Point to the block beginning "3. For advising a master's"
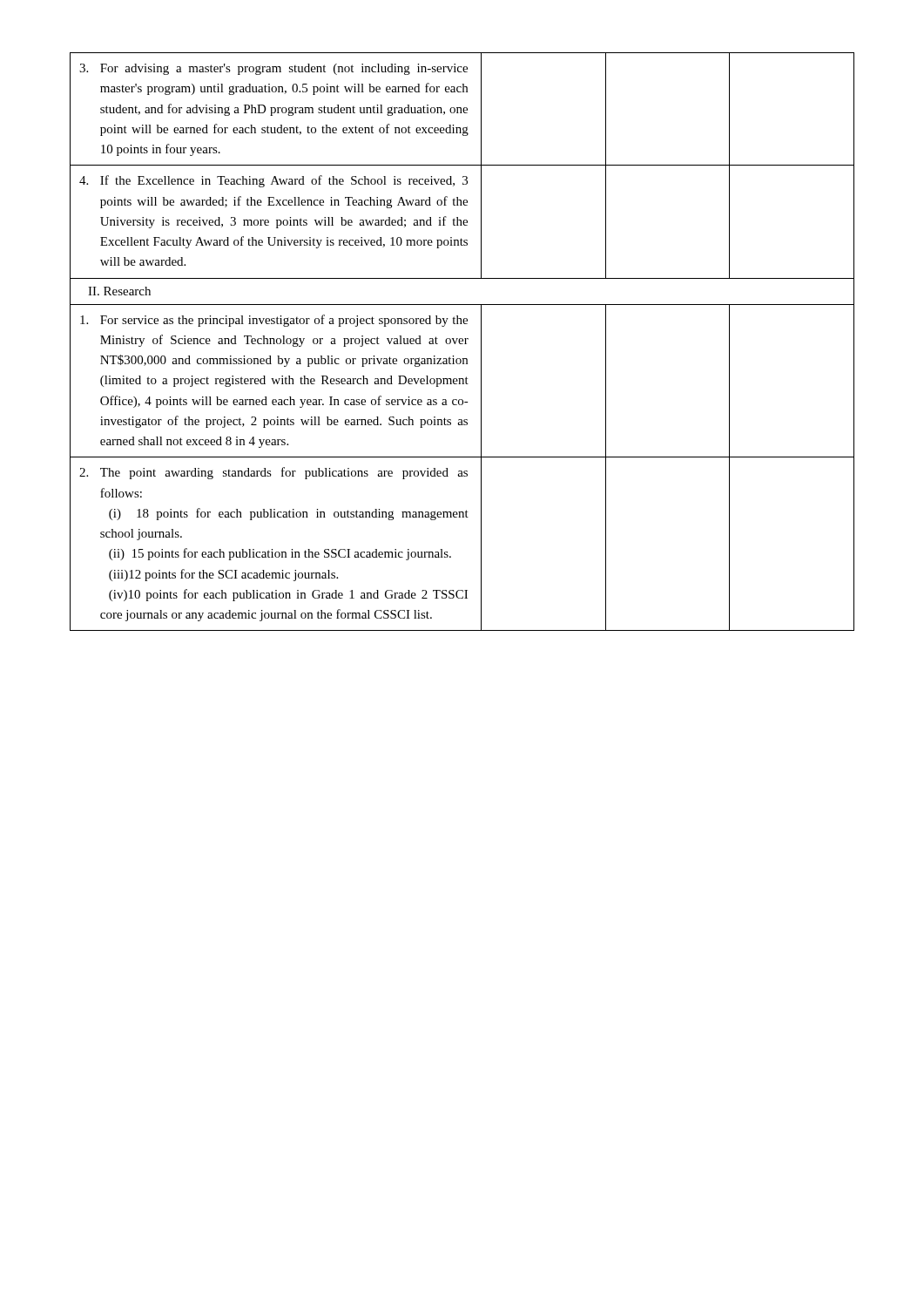 coord(274,109)
